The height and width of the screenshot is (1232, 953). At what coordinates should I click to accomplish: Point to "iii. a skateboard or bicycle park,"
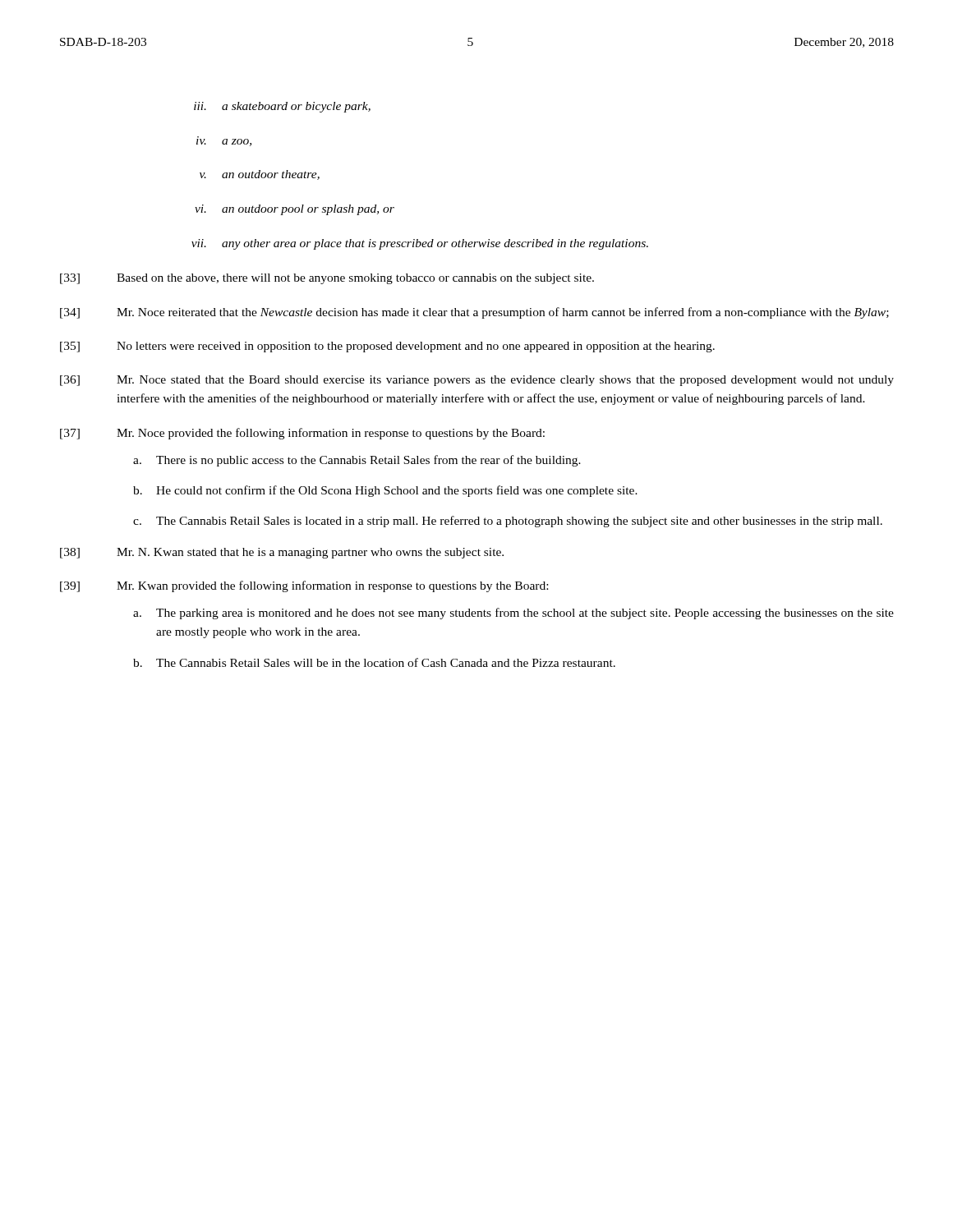pos(282,107)
